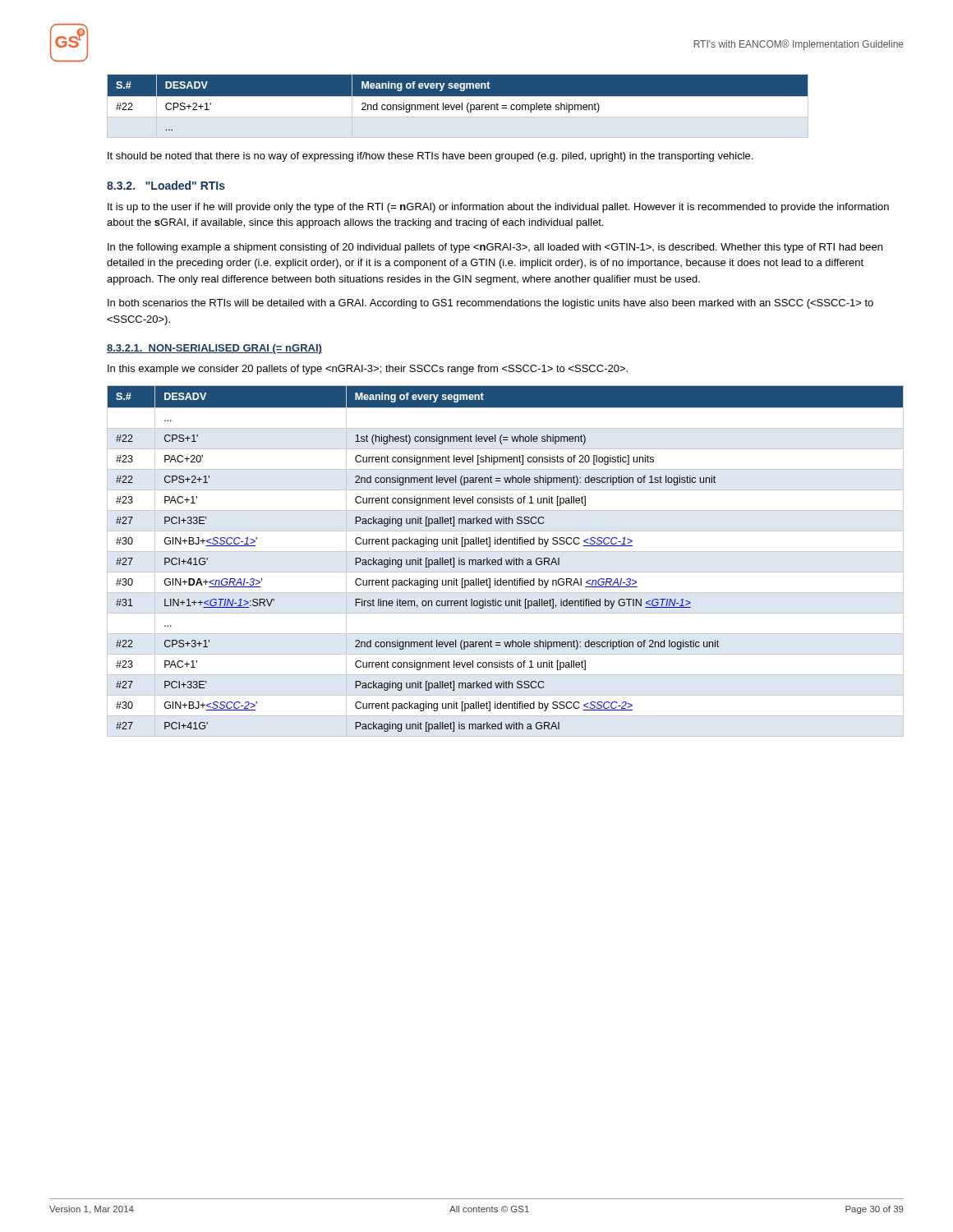
Task: Locate the region starting "In both scenarios the RTIs will be detailed"
Action: [490, 311]
